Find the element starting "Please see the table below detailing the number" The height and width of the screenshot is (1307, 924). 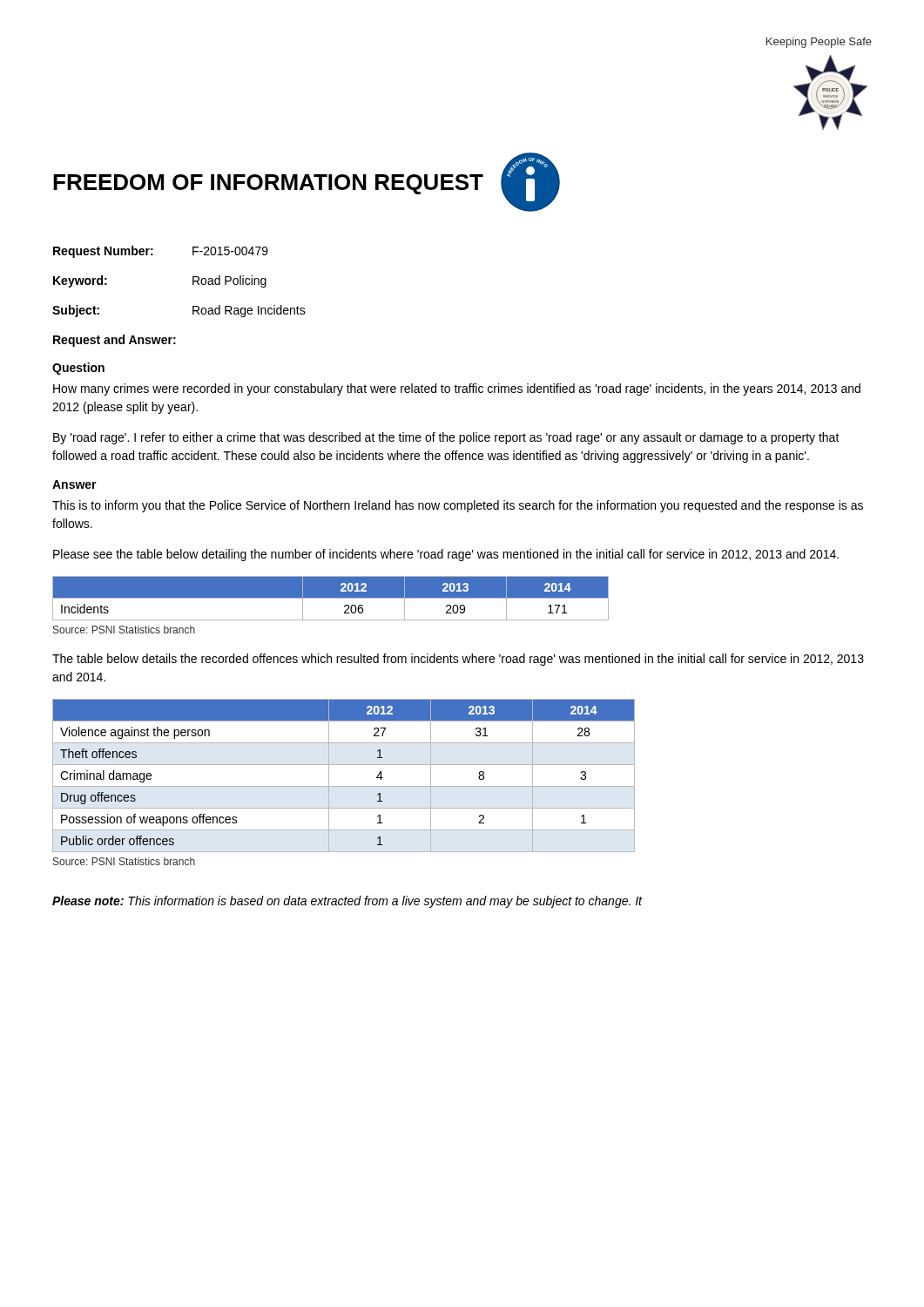(446, 554)
